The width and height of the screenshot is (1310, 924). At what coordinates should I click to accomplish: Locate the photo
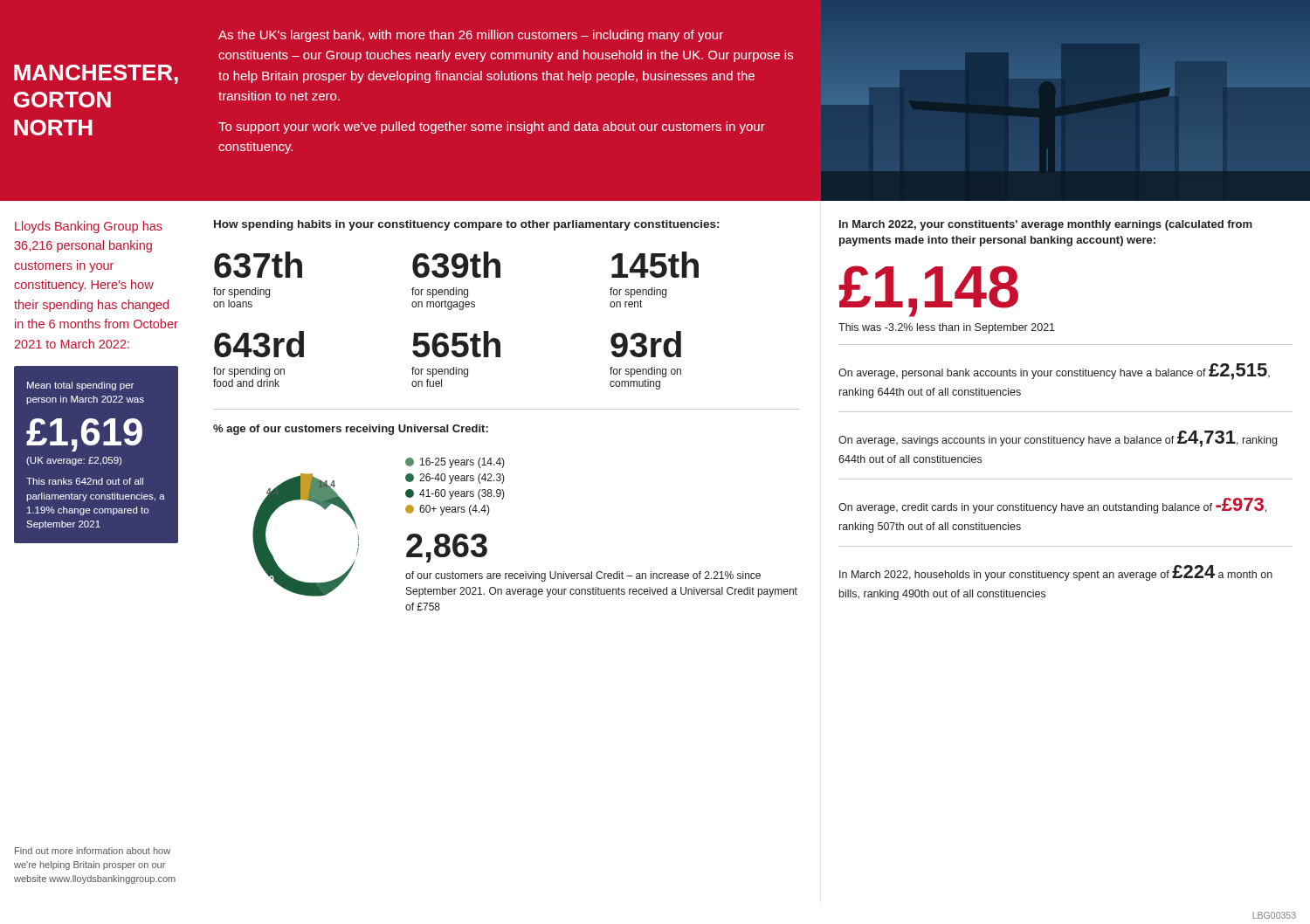1065,100
